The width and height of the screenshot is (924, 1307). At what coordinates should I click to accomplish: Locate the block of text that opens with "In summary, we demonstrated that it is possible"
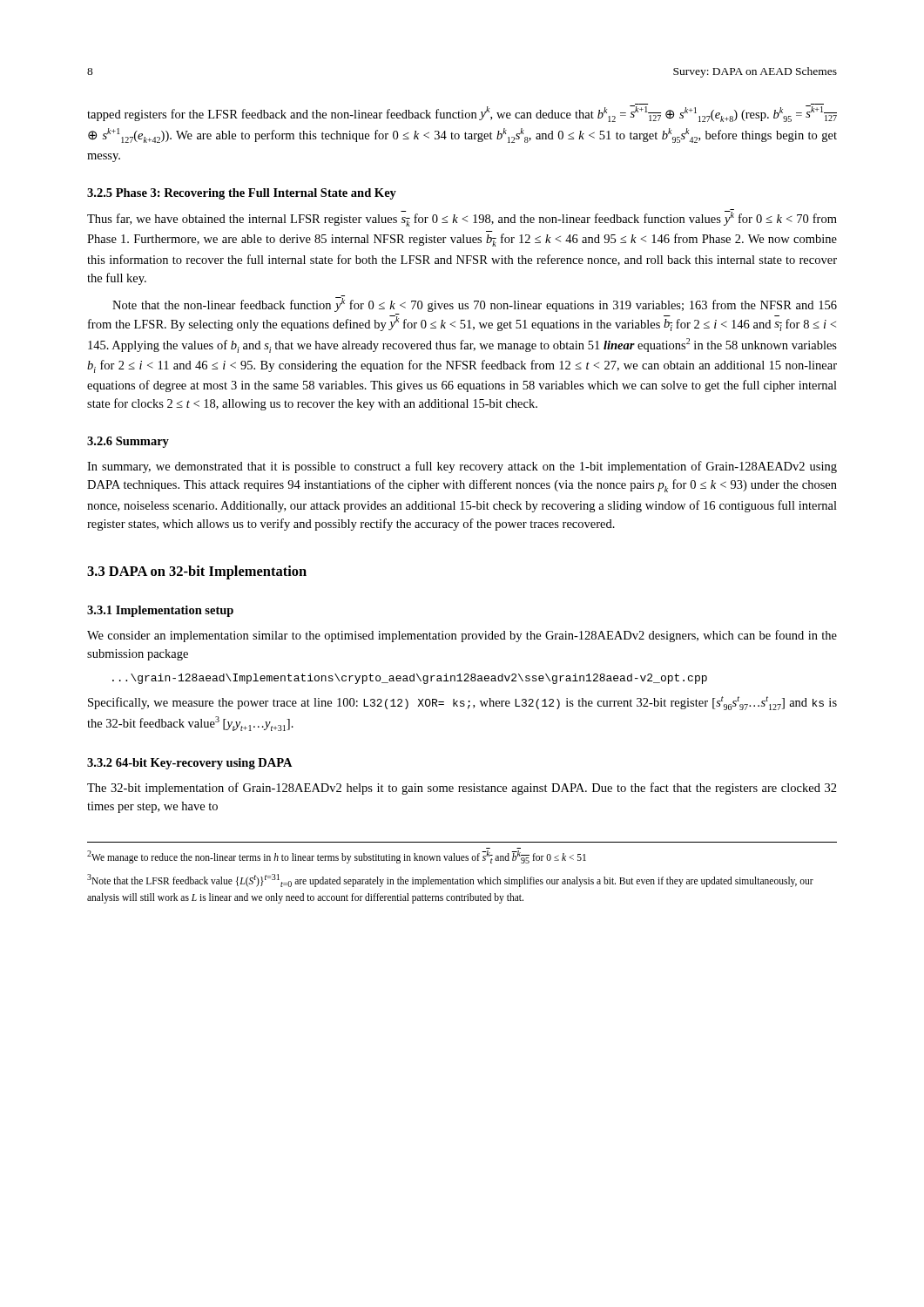pos(462,495)
